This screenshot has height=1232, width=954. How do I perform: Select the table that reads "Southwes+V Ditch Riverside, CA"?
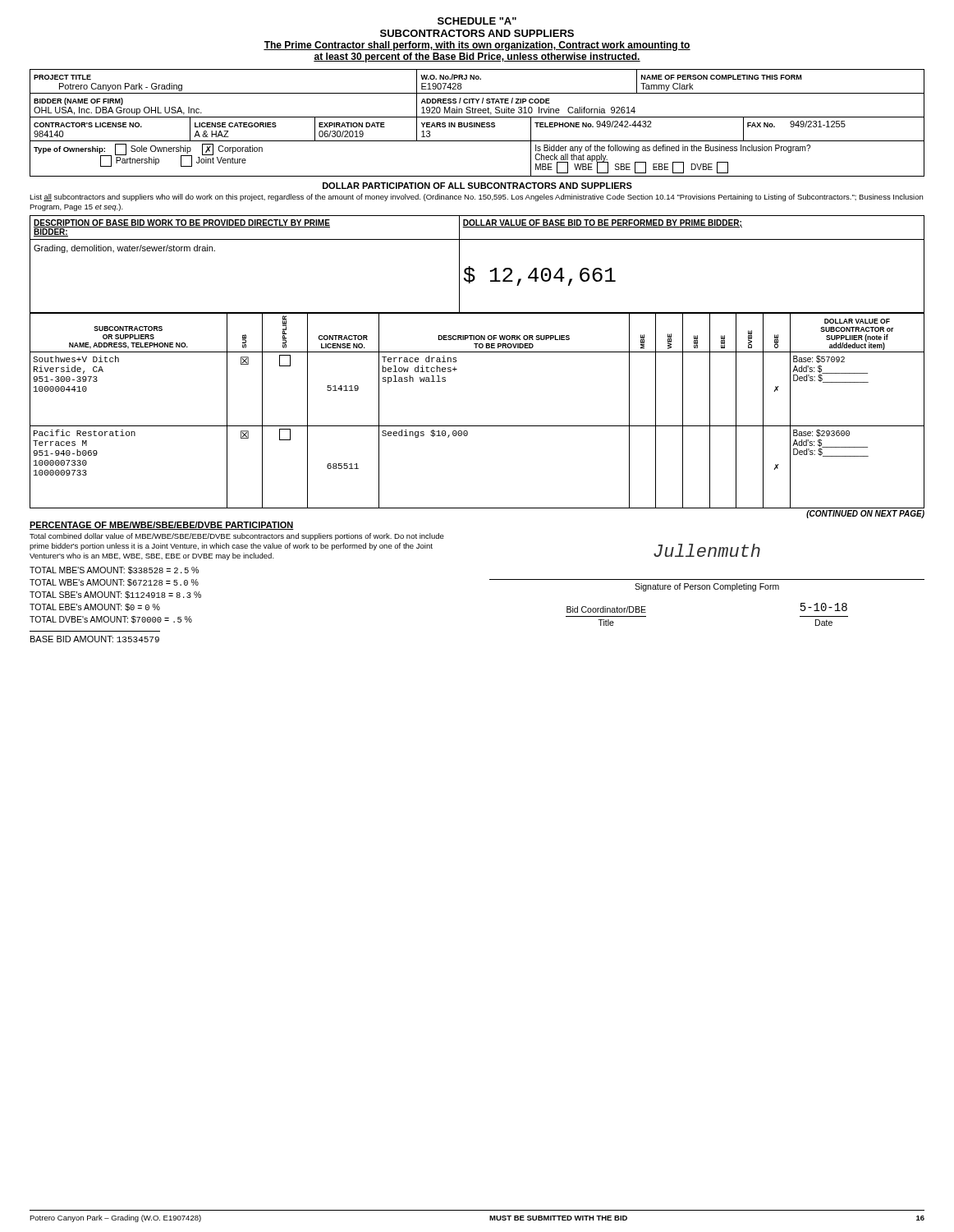[x=477, y=410]
